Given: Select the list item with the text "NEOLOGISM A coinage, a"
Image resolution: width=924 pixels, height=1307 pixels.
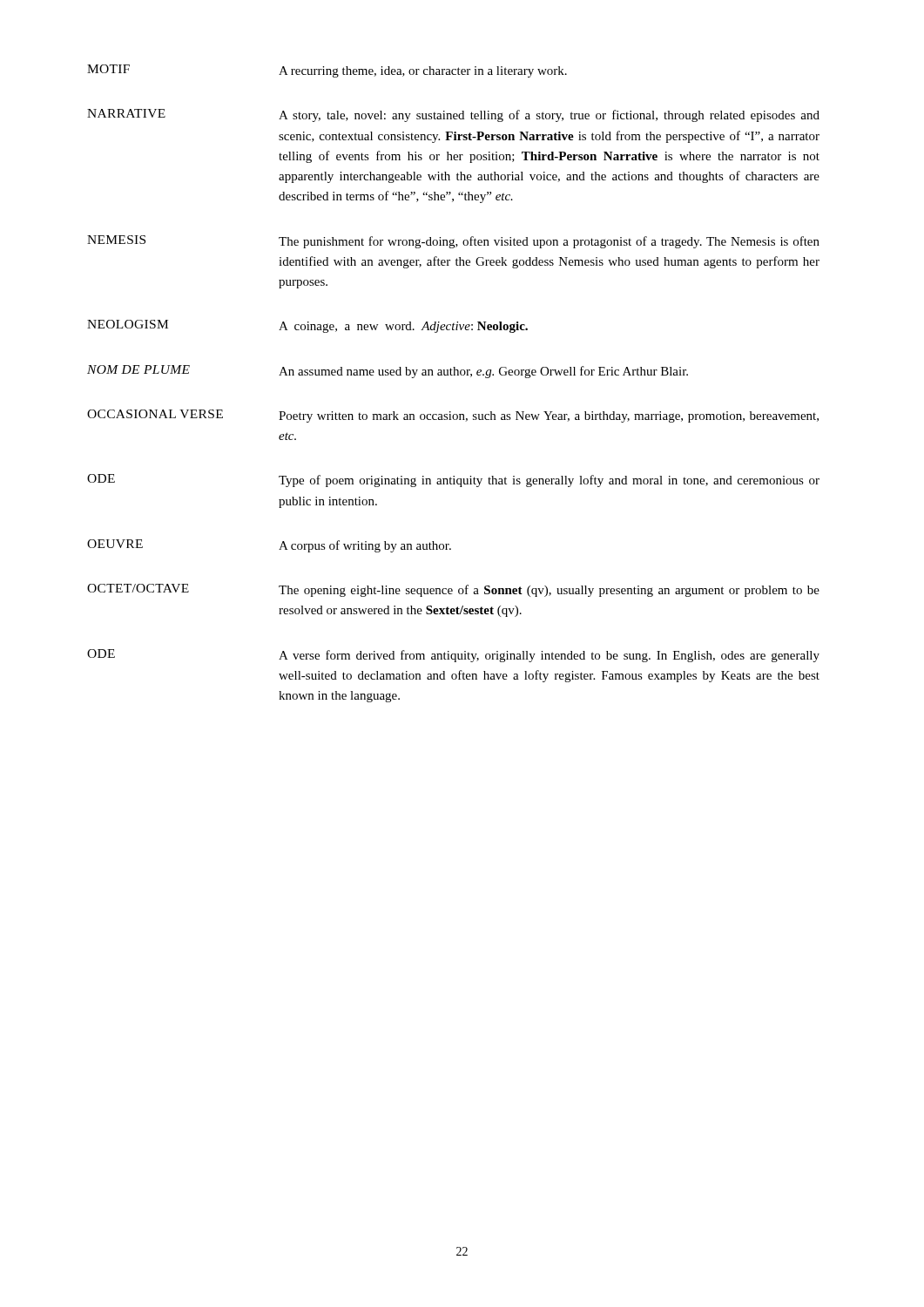Looking at the screenshot, I should [453, 327].
